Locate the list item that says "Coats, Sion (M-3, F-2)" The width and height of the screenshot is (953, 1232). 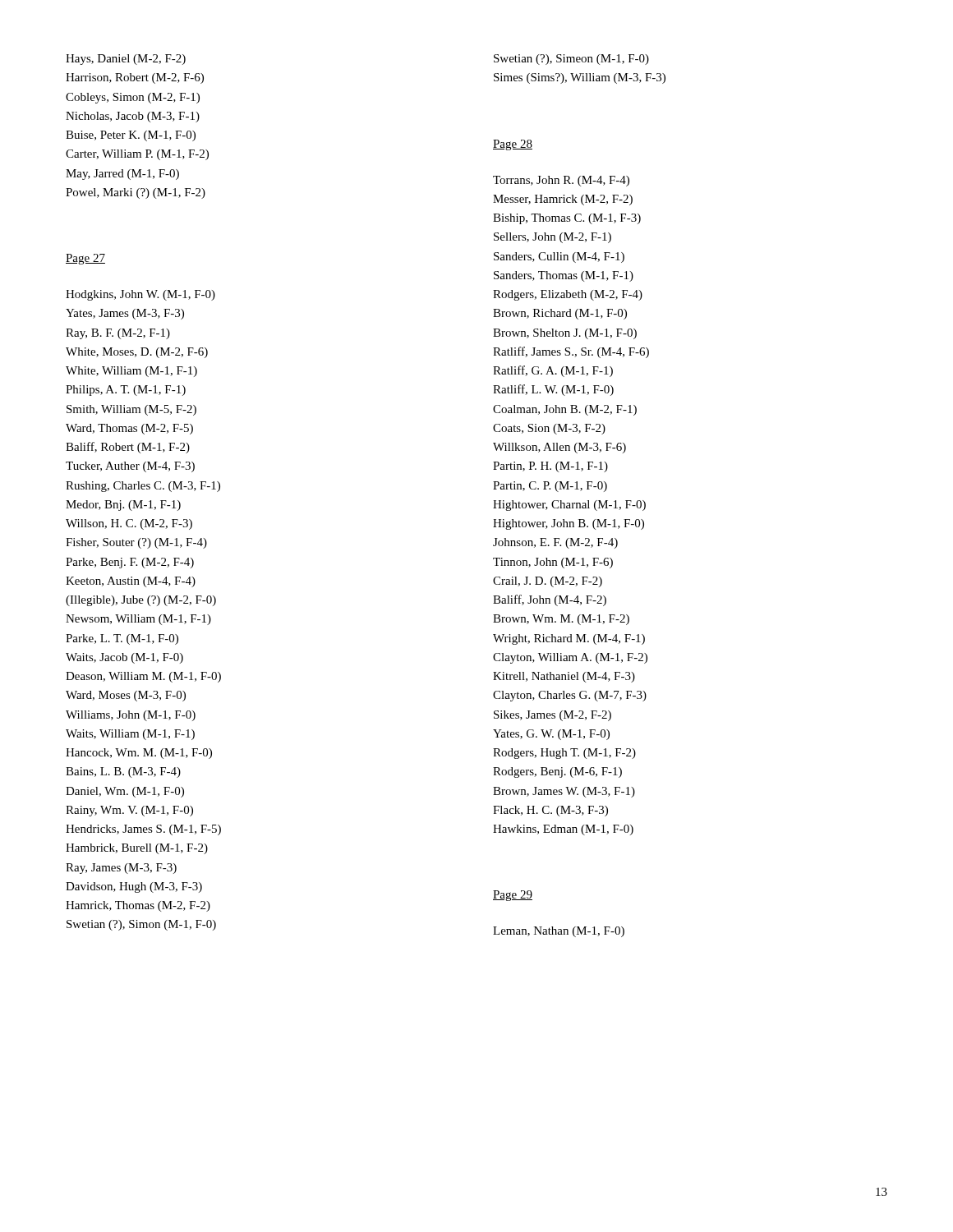[x=549, y=428]
